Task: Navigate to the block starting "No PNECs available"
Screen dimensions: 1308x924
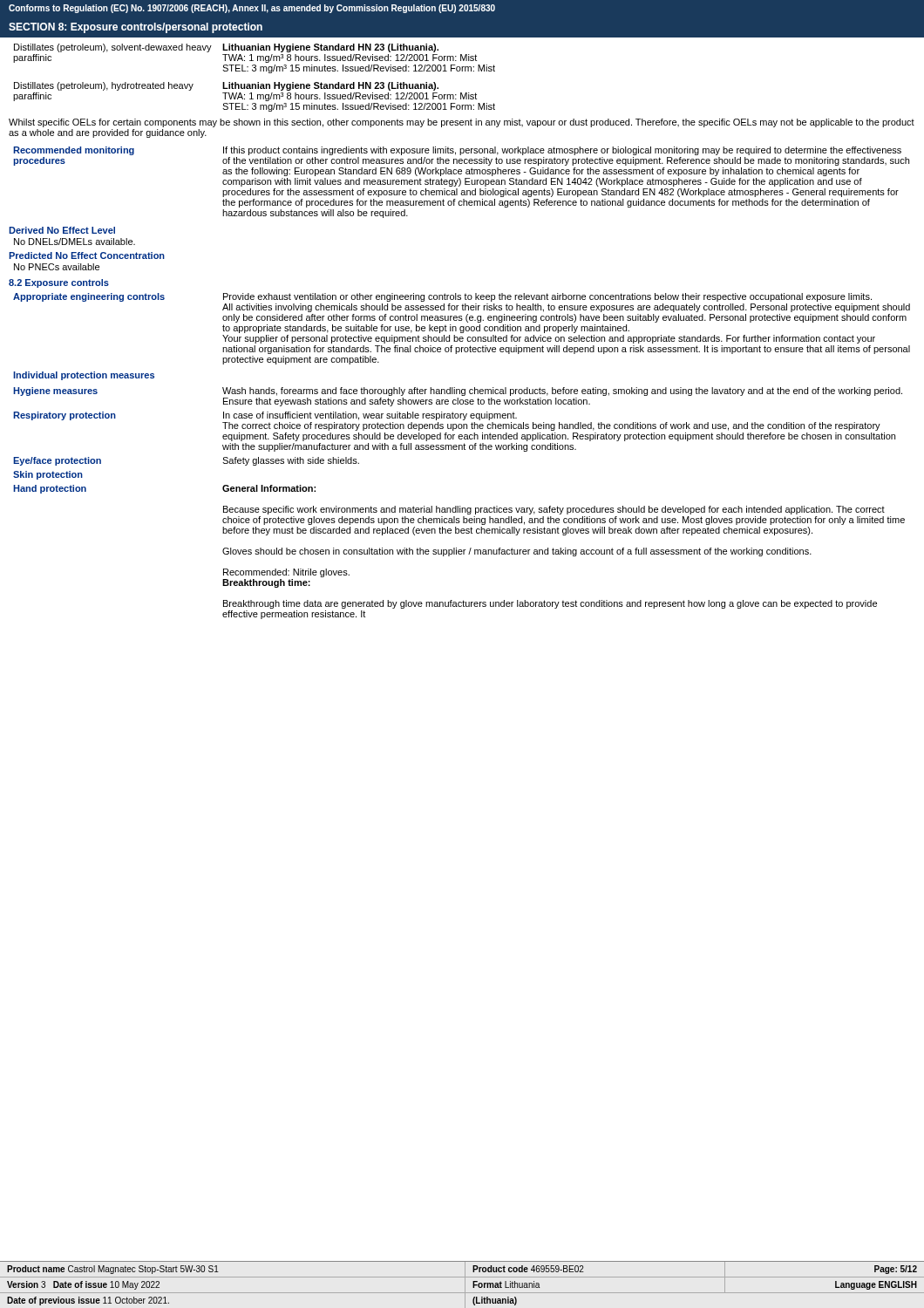Action: [57, 267]
